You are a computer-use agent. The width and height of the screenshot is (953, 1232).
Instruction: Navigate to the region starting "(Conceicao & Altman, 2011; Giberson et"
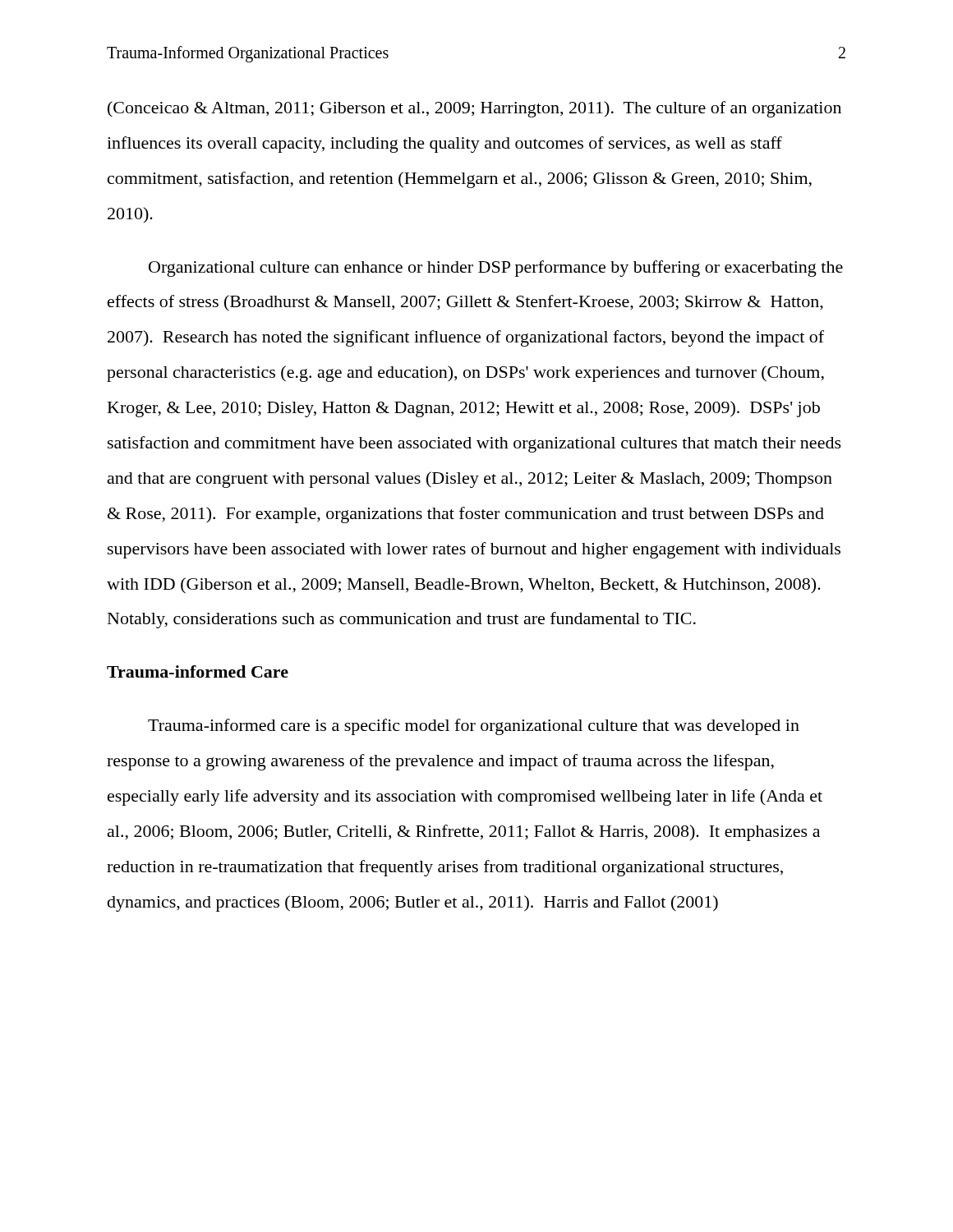click(x=476, y=161)
